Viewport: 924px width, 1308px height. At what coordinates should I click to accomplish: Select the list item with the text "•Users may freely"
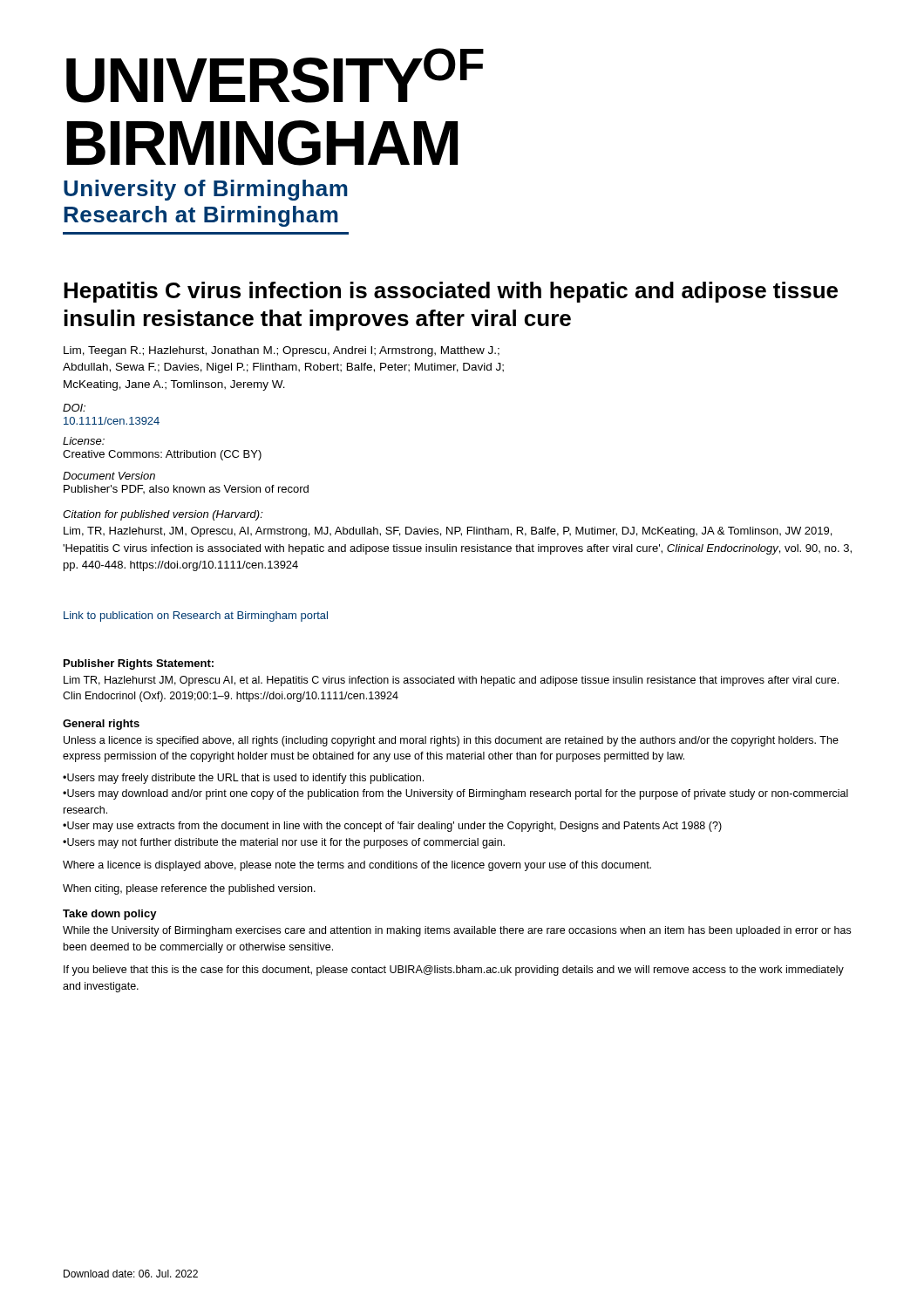[244, 778]
